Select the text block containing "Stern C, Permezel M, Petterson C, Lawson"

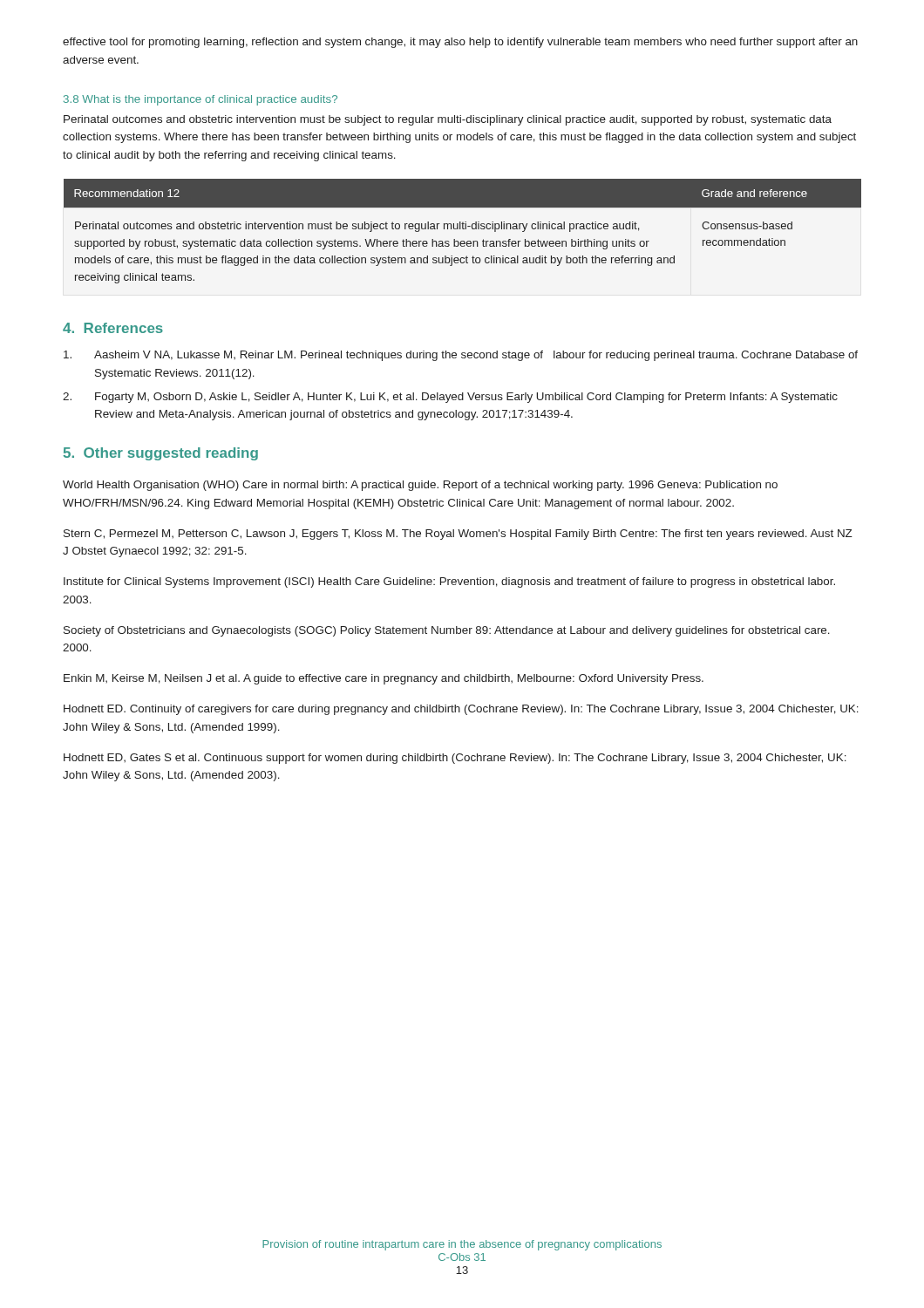(458, 542)
